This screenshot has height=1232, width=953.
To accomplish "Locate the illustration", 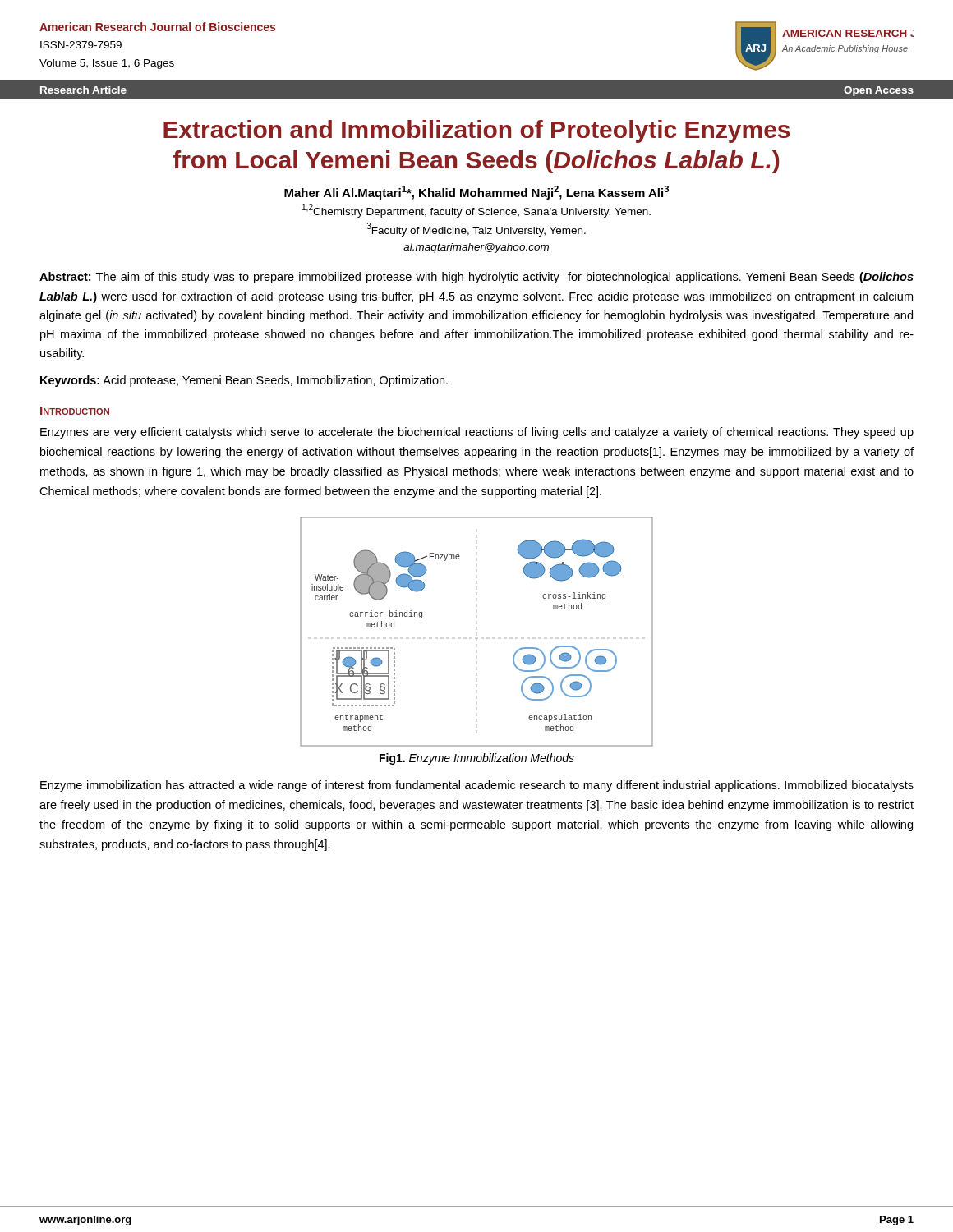I will point(476,632).
